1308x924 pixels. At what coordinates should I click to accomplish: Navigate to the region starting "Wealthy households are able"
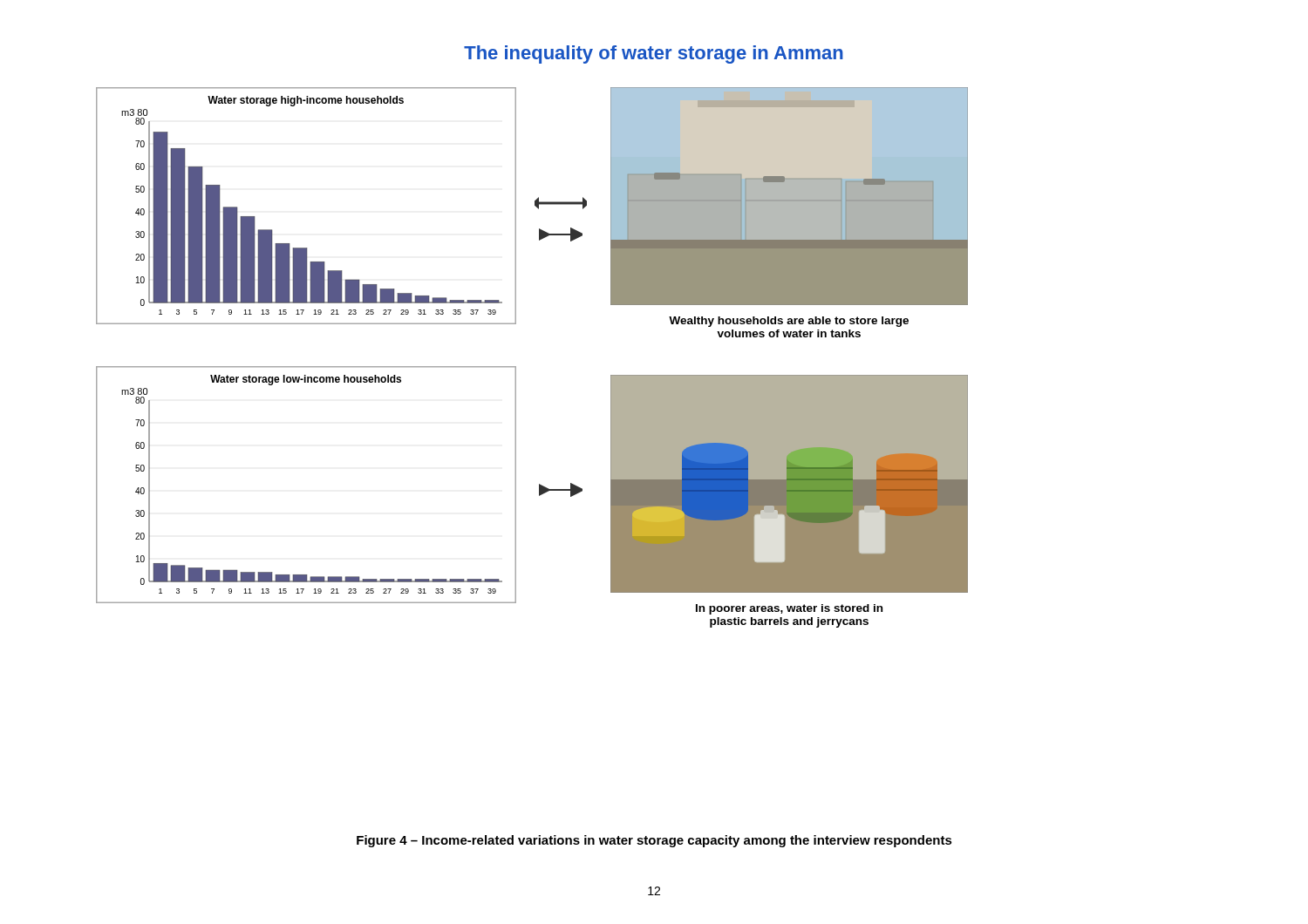pyautogui.click(x=789, y=327)
